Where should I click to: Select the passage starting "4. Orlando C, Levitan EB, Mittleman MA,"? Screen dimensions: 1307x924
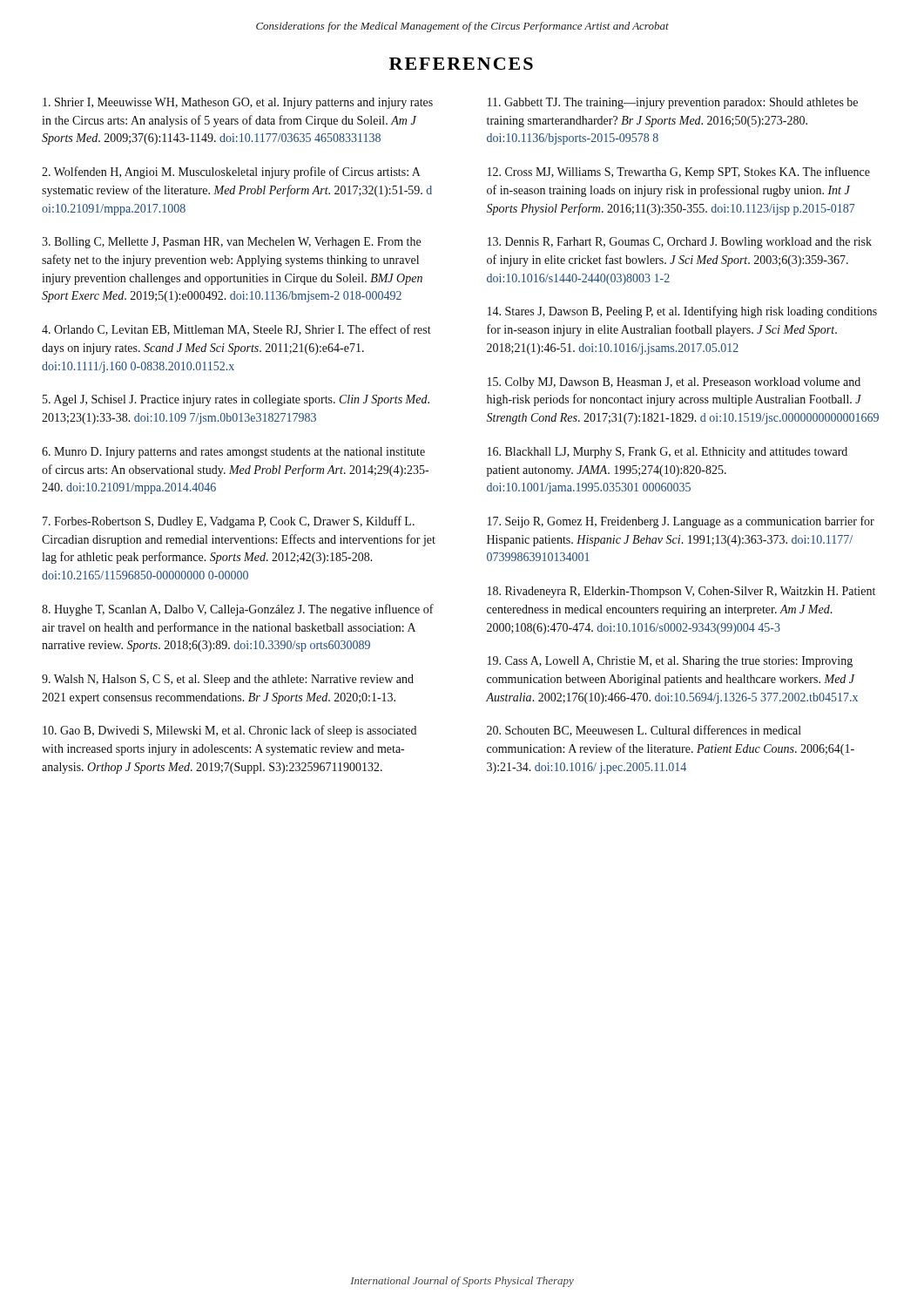pos(236,348)
